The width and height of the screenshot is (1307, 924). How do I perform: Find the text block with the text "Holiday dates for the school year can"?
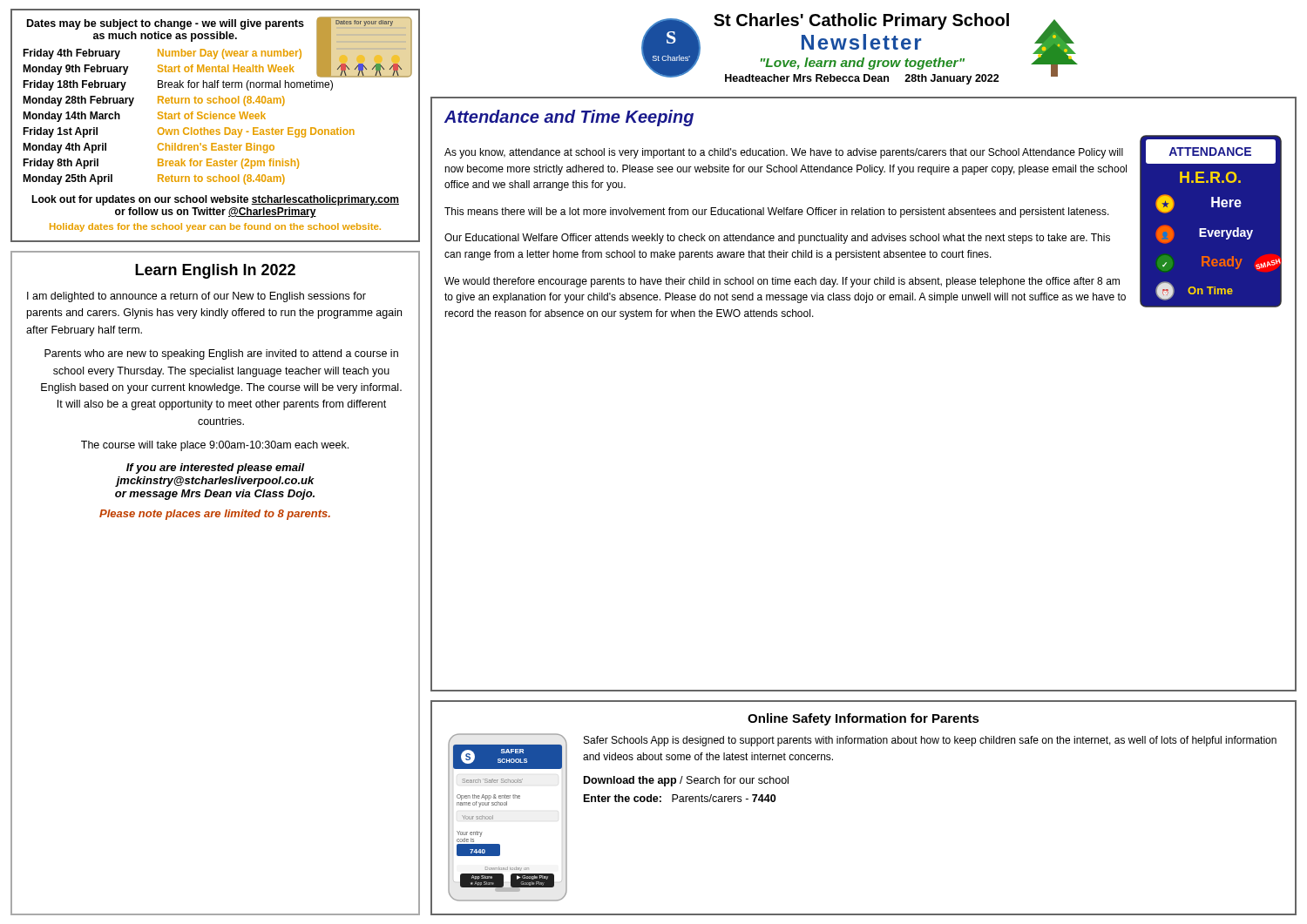click(x=215, y=226)
